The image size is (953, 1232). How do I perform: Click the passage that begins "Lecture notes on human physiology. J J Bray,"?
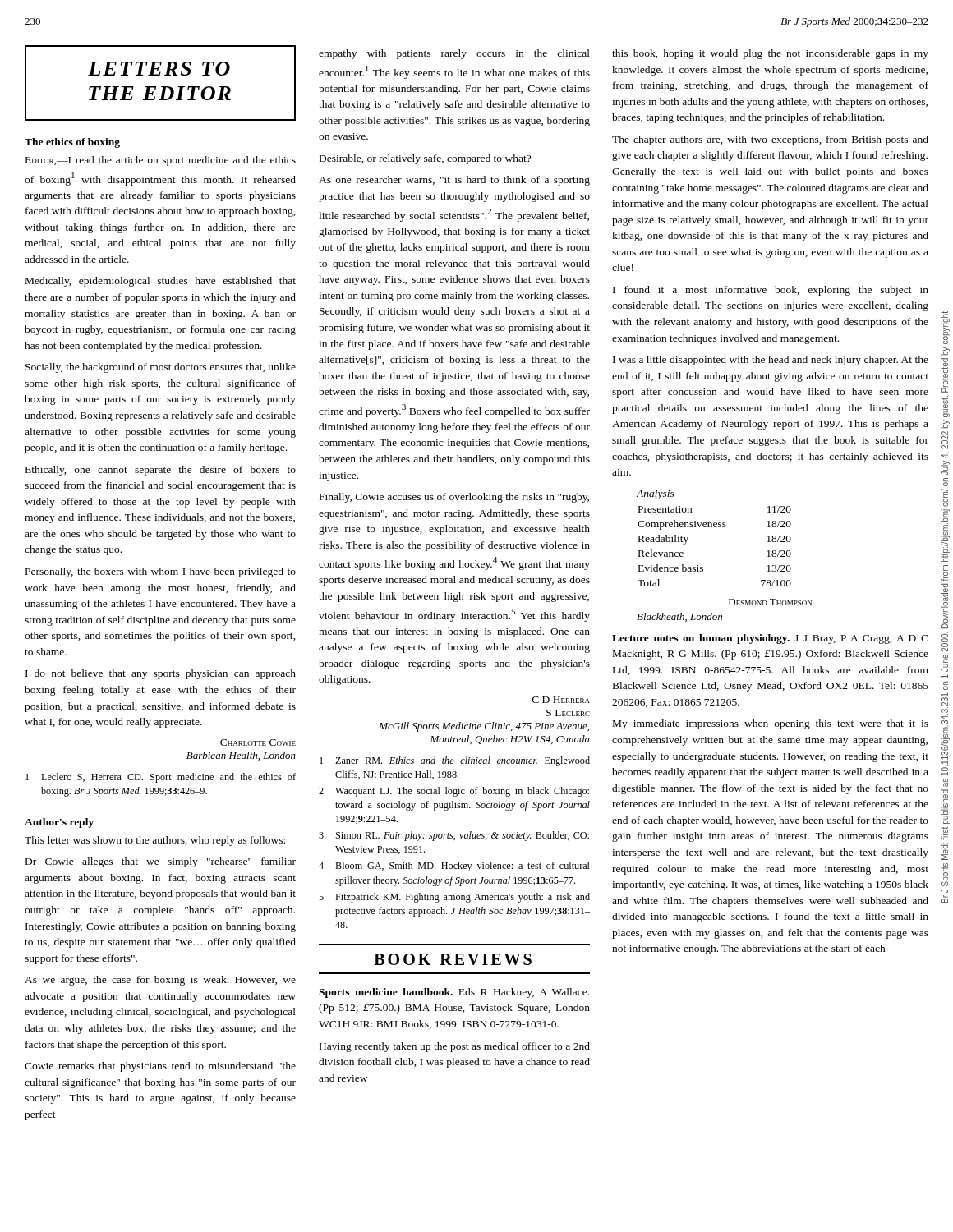pos(770,793)
